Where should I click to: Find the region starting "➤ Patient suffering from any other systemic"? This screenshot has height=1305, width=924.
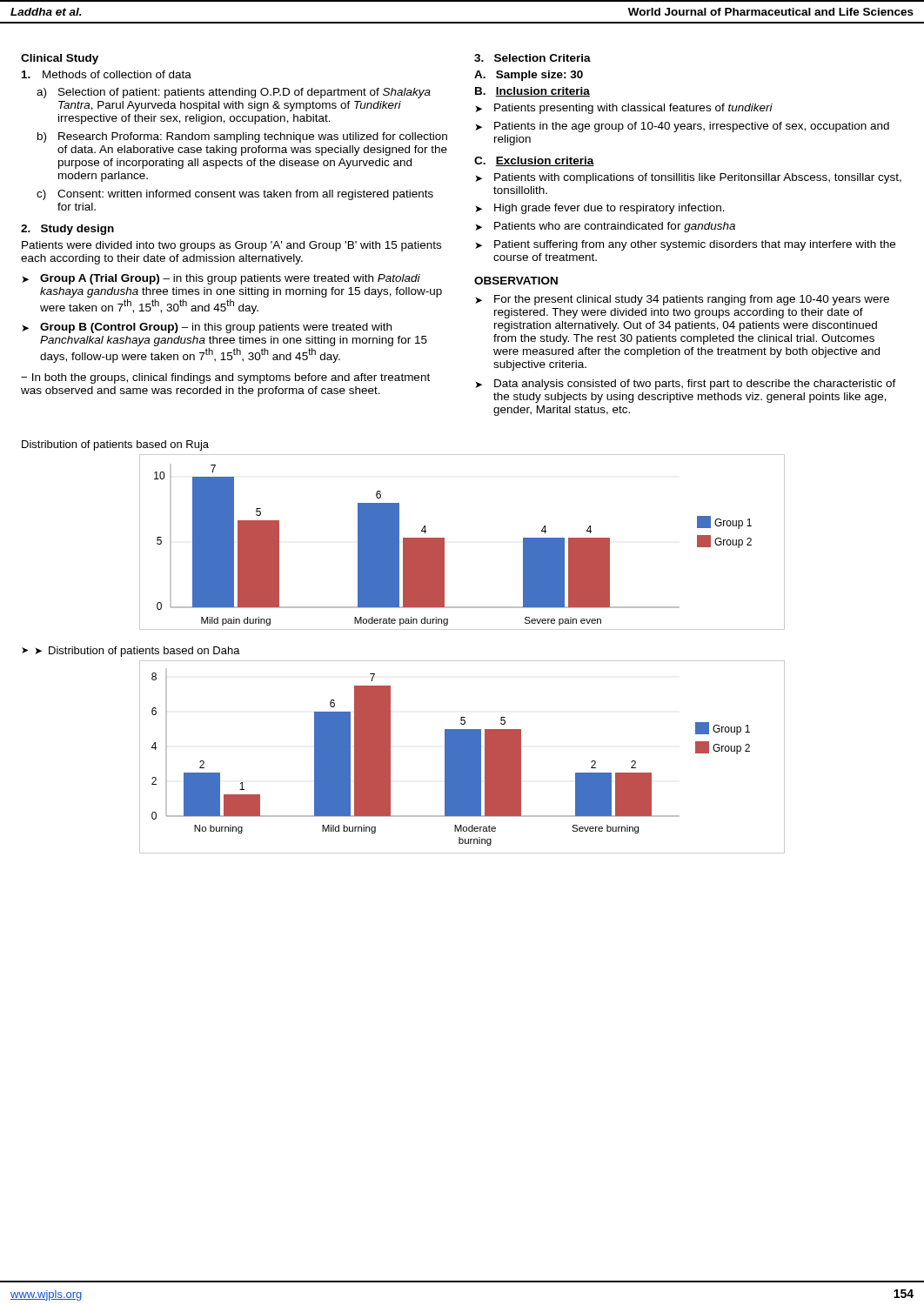[x=689, y=251]
